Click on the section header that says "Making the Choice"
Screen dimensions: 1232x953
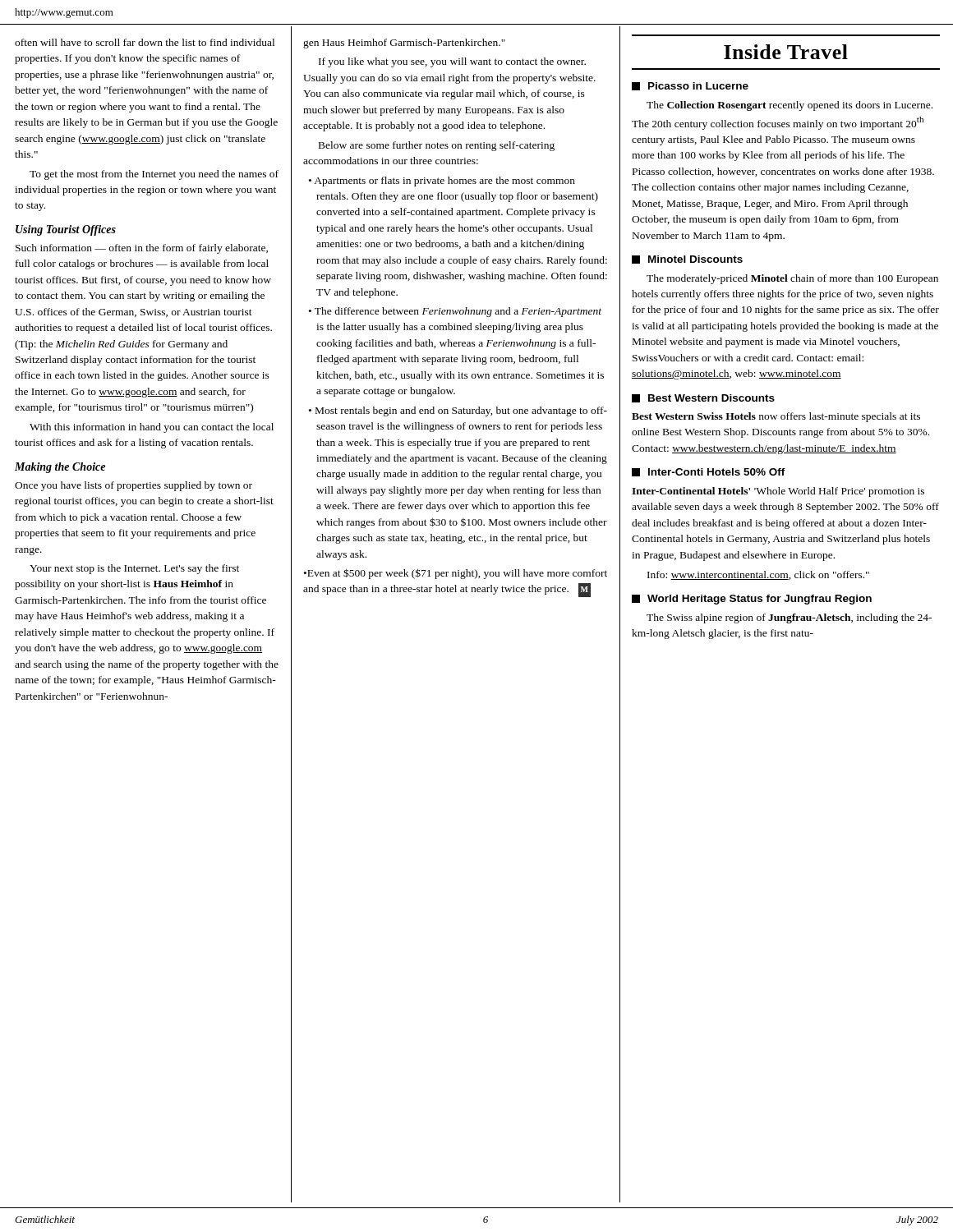(x=60, y=467)
